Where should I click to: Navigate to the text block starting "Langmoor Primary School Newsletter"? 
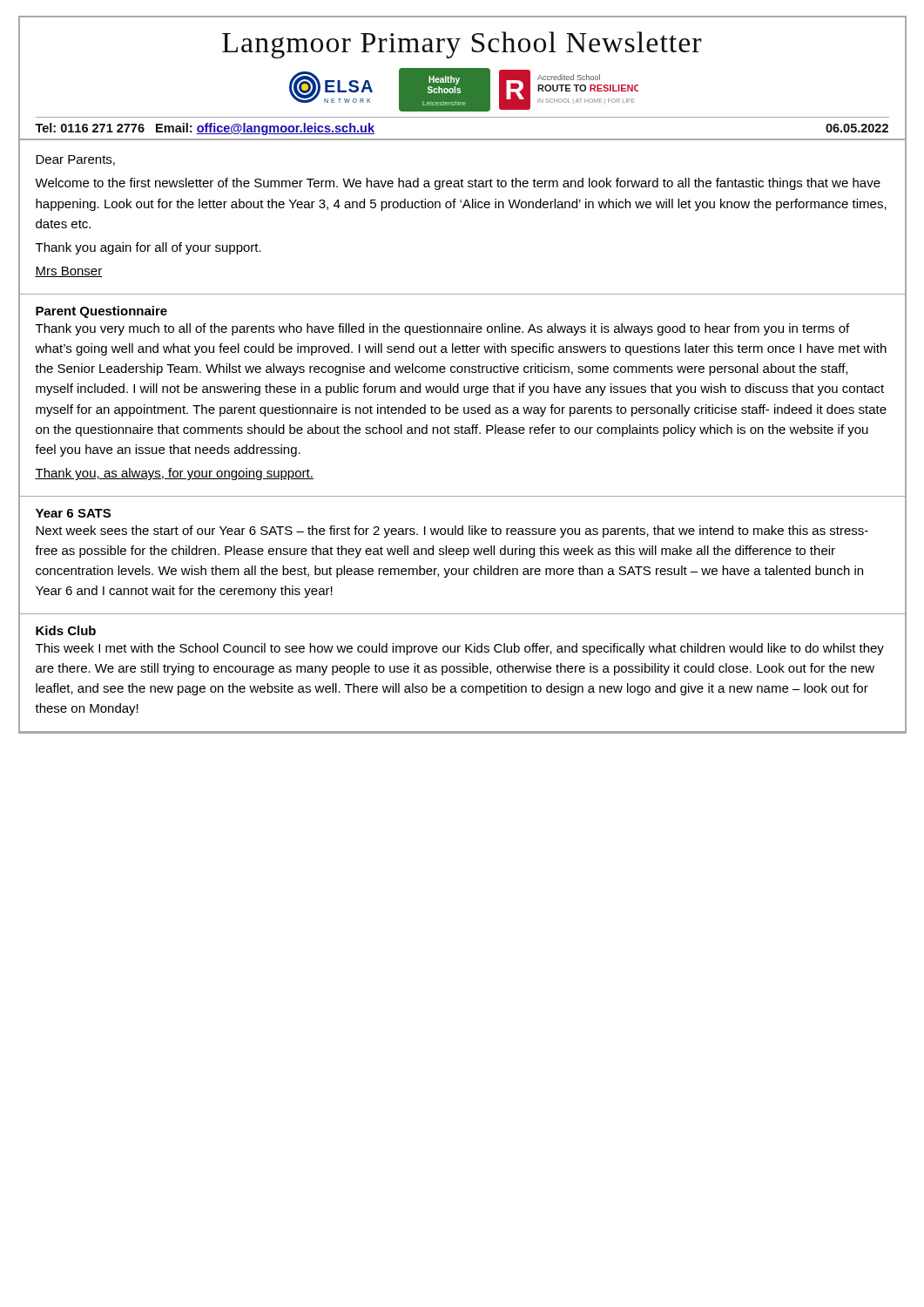pyautogui.click(x=462, y=42)
